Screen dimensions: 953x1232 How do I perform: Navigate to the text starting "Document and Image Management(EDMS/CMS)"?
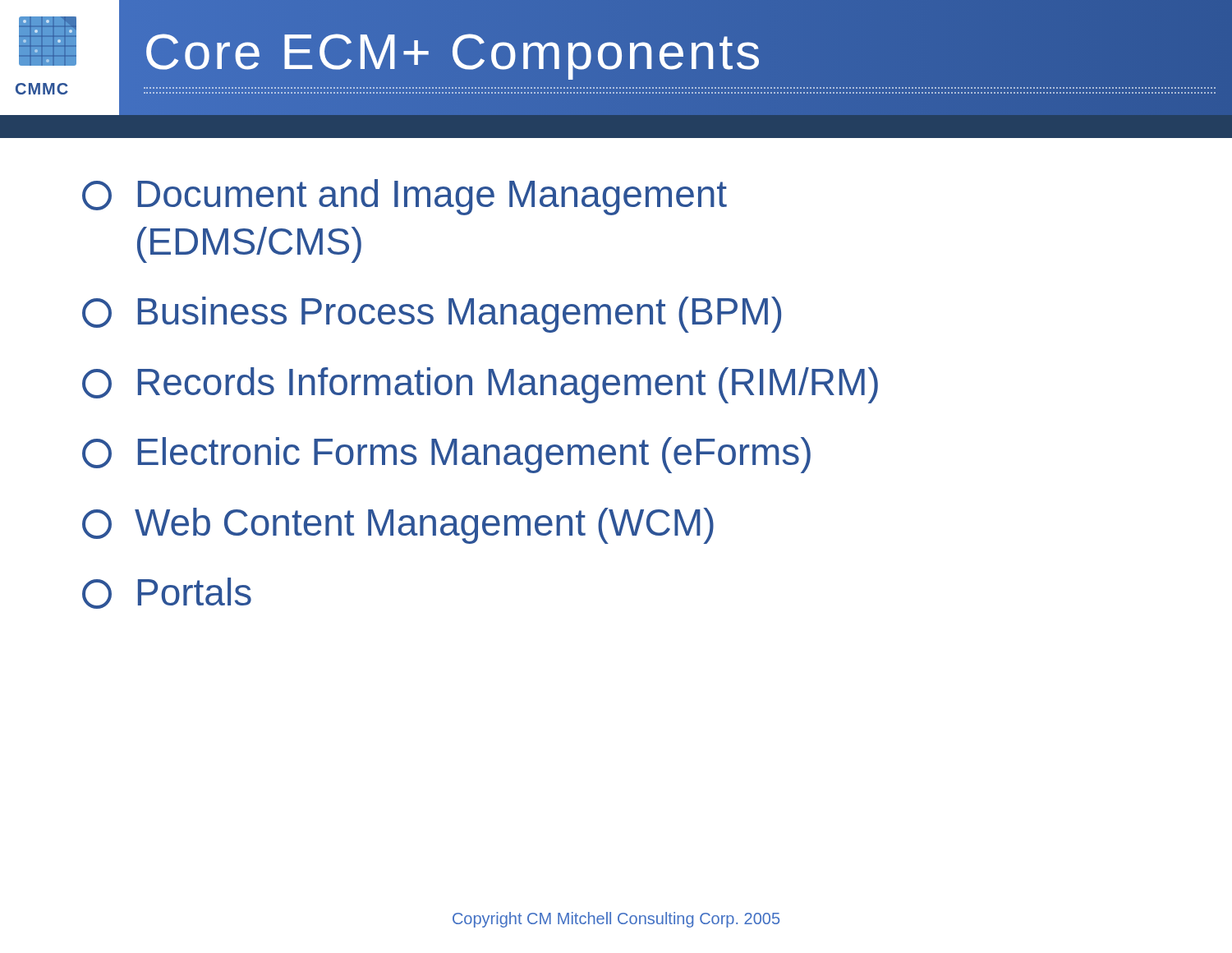pyautogui.click(x=624, y=218)
